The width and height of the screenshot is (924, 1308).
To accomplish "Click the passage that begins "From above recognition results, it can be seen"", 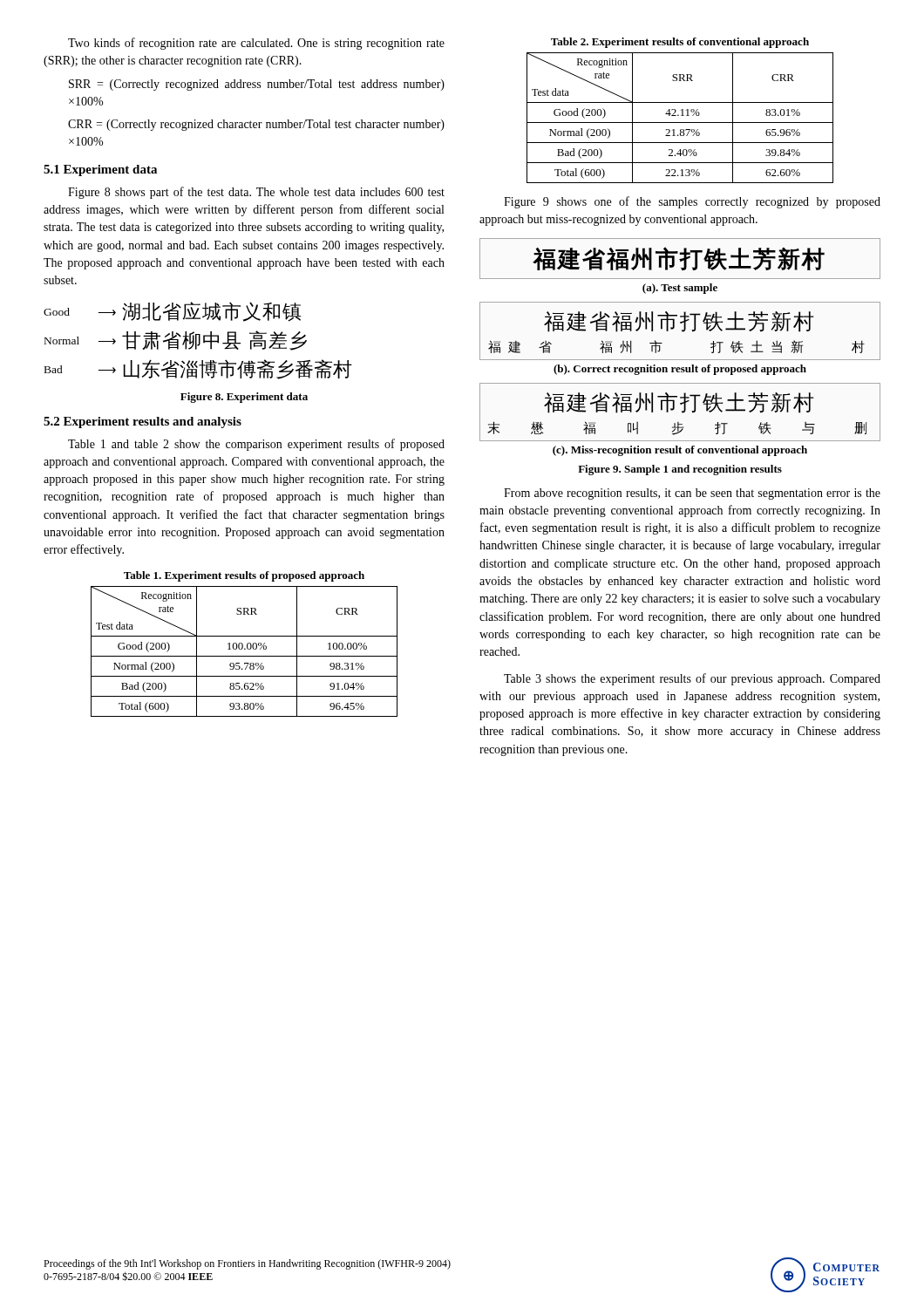I will pos(680,573).
